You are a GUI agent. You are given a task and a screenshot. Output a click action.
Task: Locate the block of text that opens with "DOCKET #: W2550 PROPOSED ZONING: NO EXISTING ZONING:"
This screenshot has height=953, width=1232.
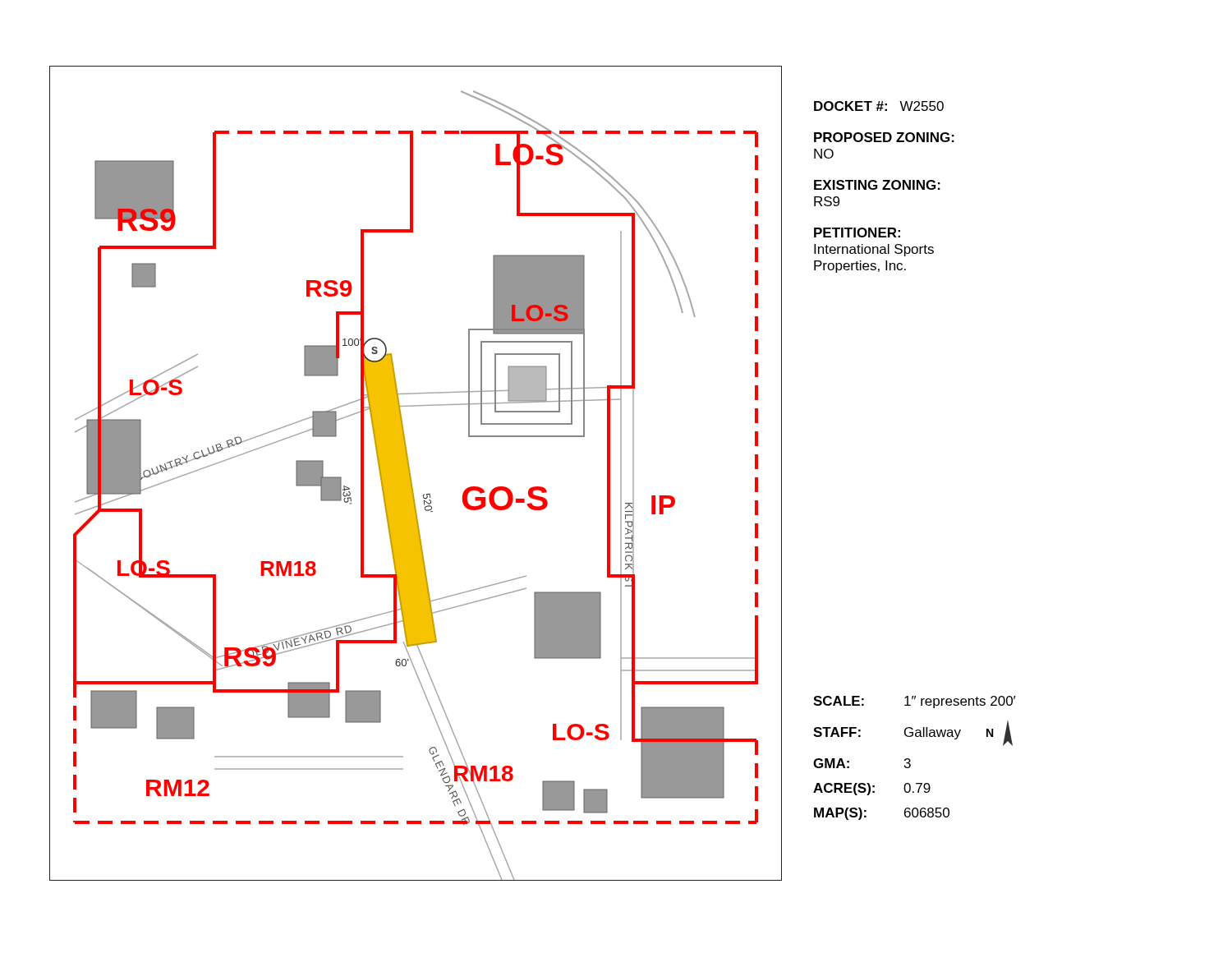879,106
